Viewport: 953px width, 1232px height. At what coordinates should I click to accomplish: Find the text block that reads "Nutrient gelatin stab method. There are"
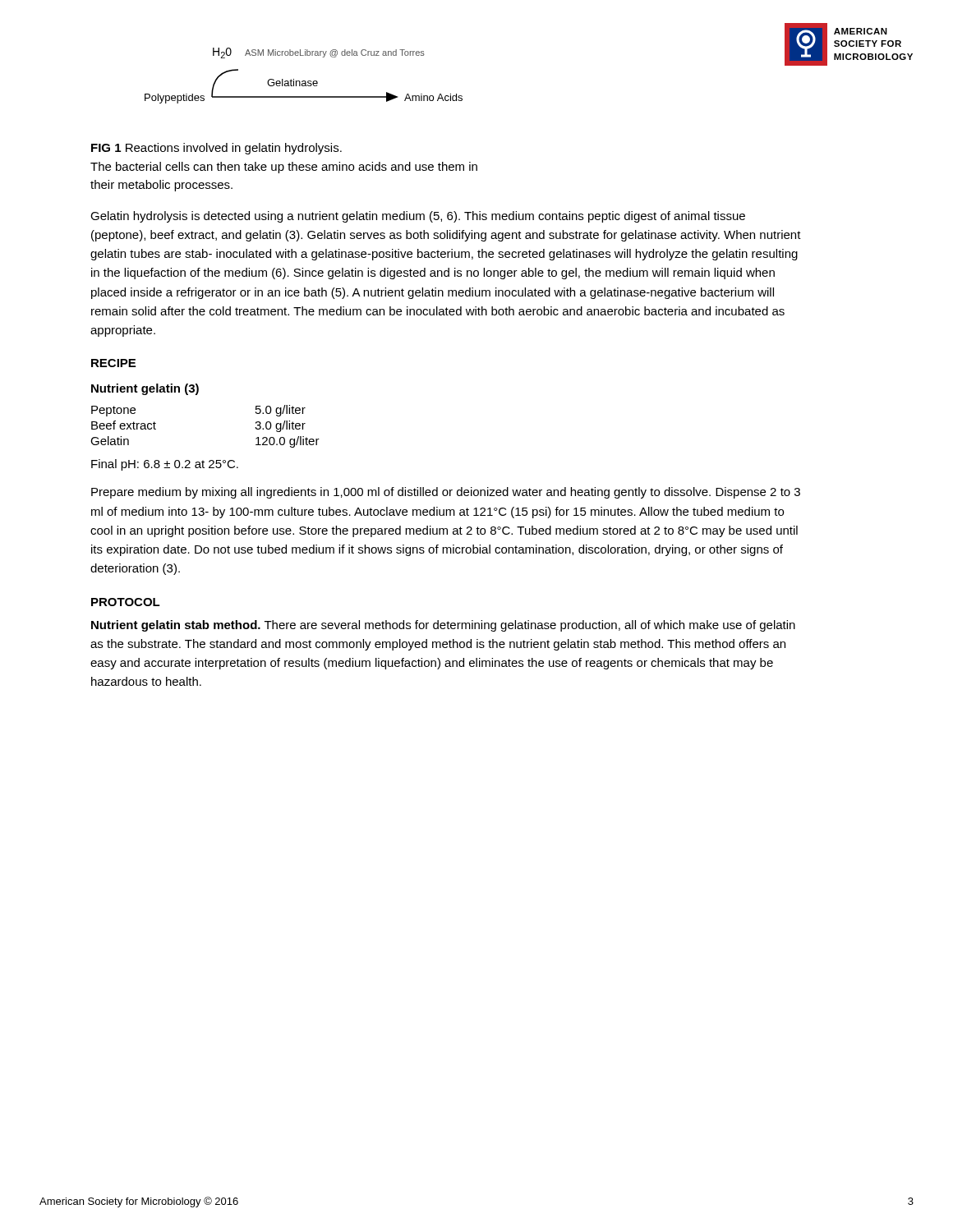[x=443, y=653]
